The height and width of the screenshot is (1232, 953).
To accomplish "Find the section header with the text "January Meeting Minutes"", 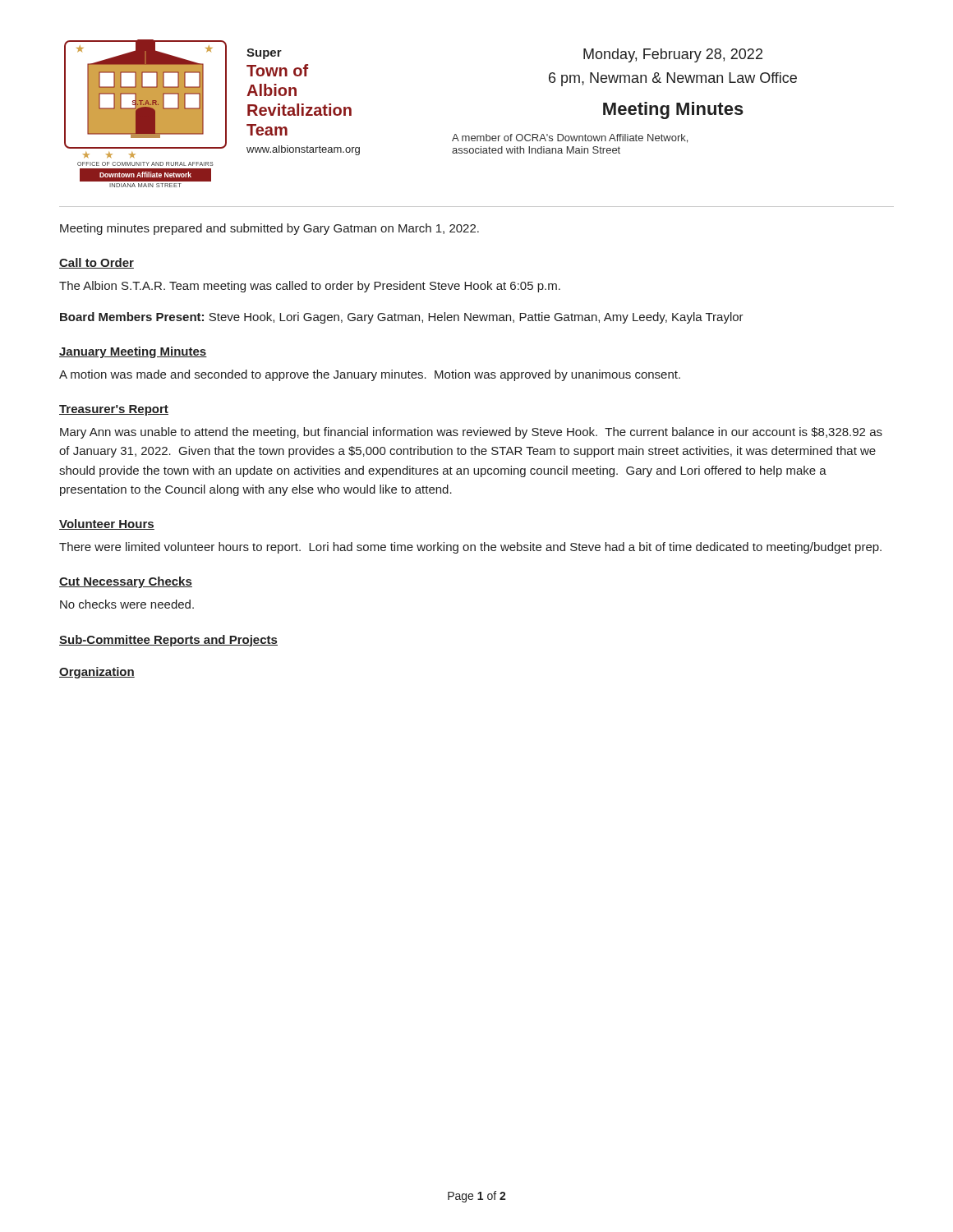I will click(133, 351).
